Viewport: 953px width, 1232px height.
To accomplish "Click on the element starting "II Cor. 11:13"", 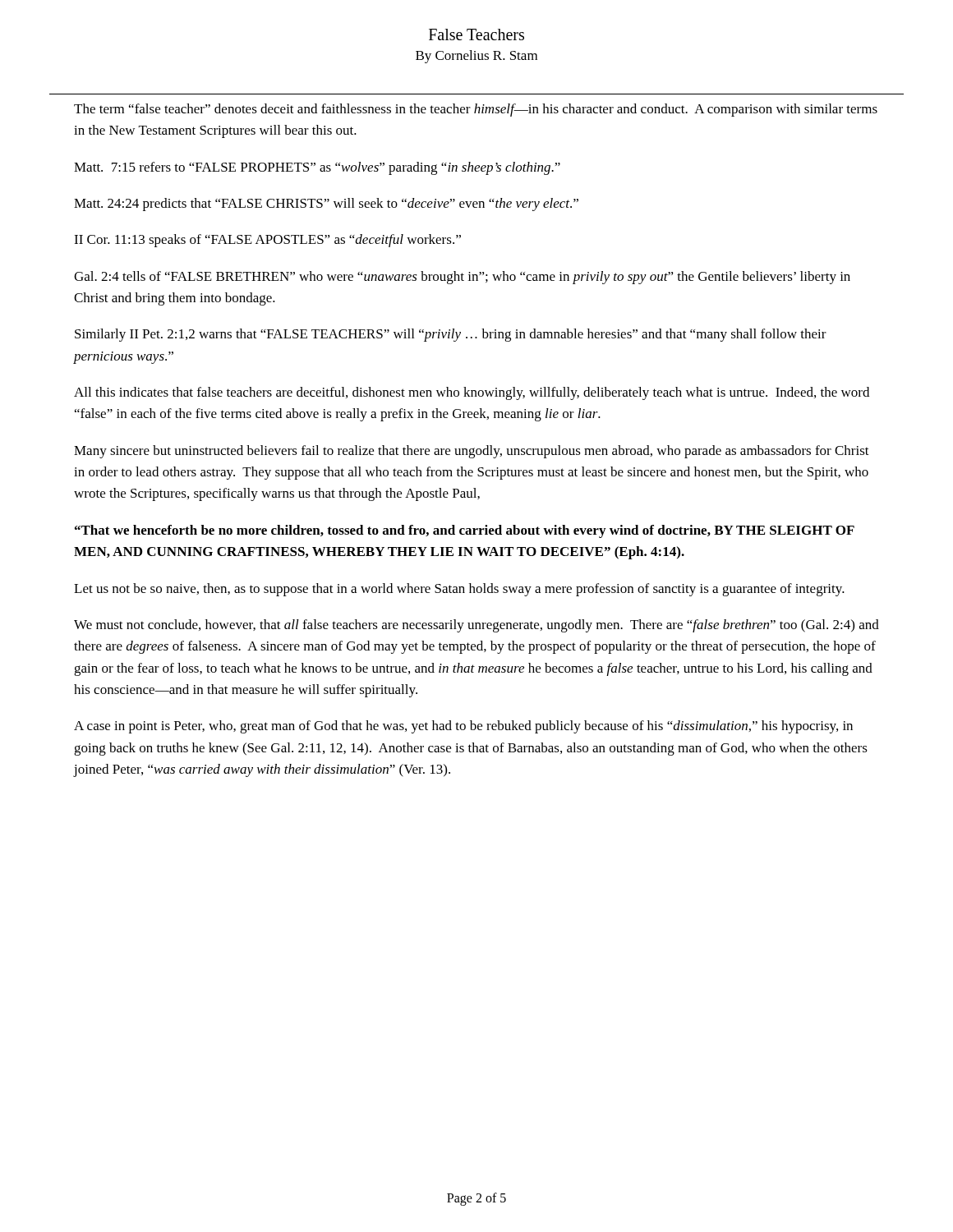I will 268,240.
